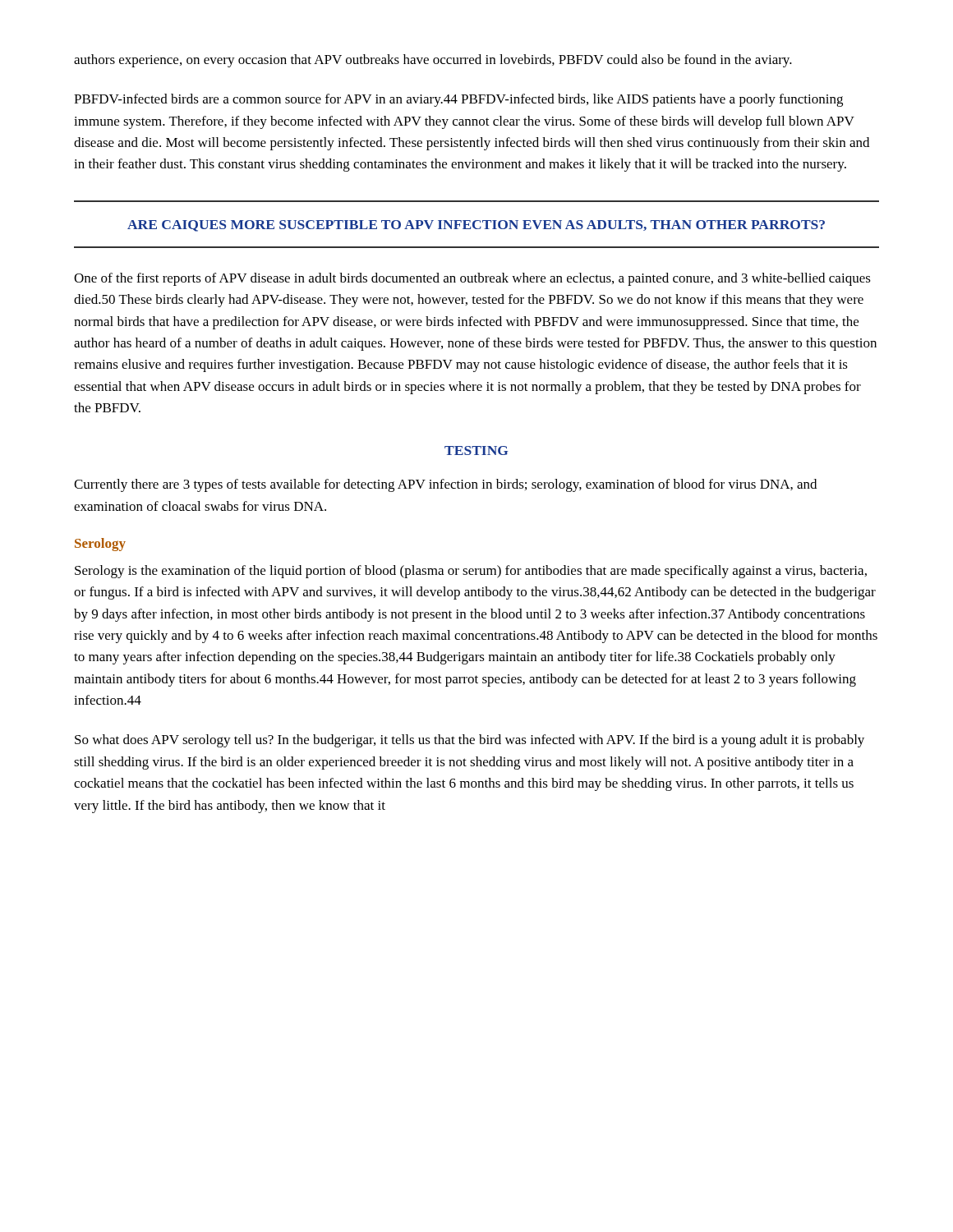Click on the text block that reads "Currently there are 3"
953x1232 pixels.
pos(446,495)
